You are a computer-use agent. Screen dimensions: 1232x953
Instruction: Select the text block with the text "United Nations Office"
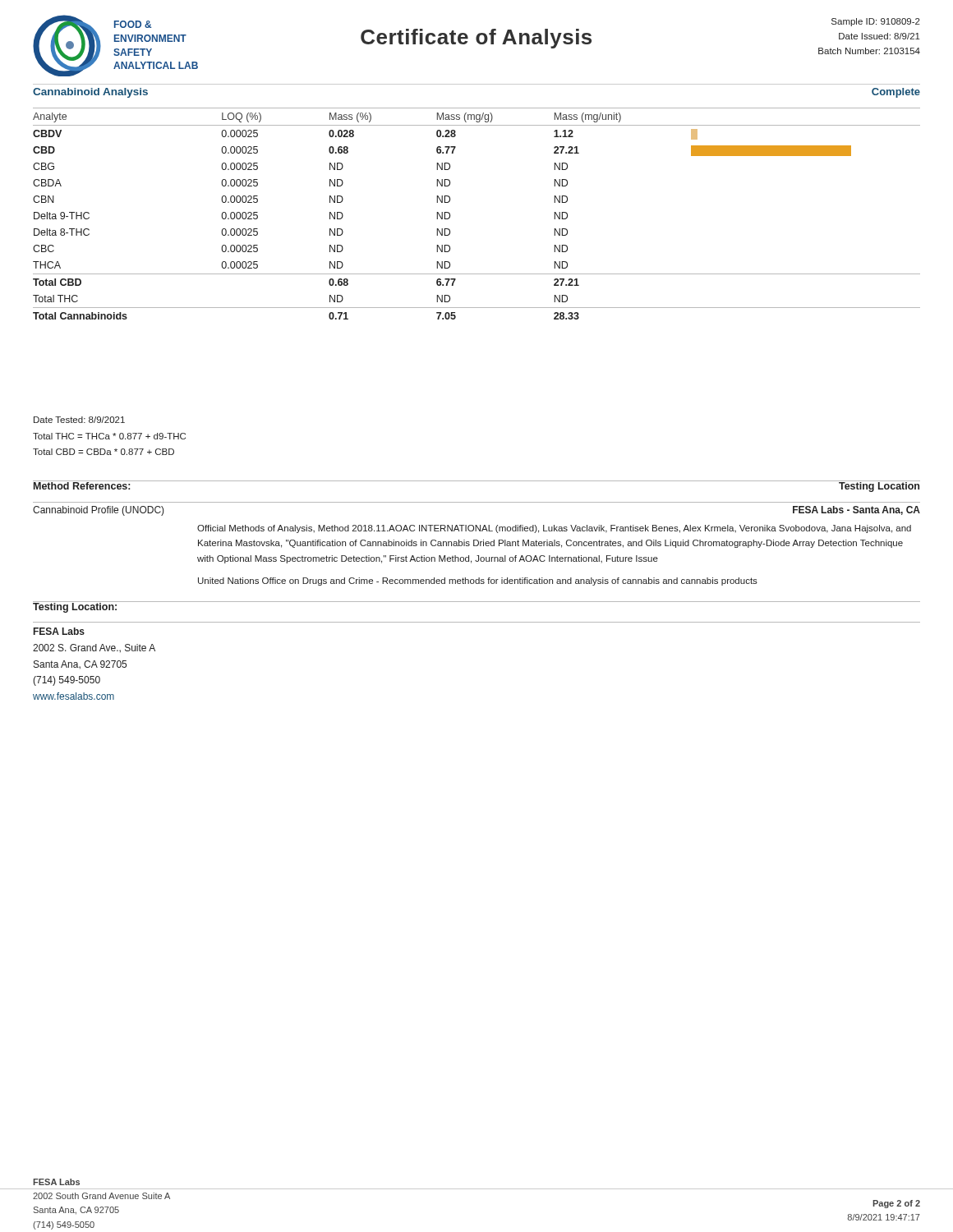(477, 581)
